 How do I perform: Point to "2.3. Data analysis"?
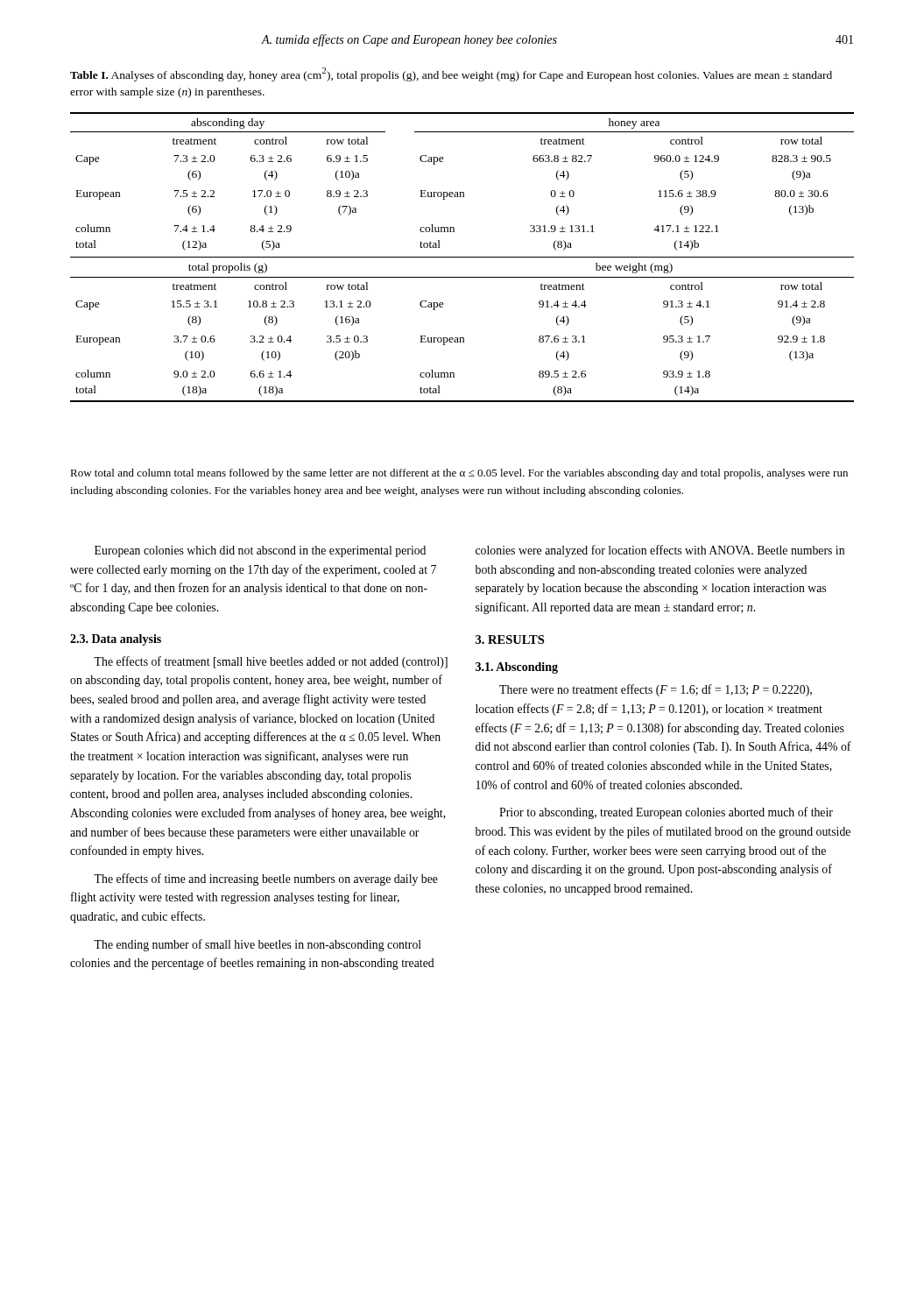click(116, 639)
